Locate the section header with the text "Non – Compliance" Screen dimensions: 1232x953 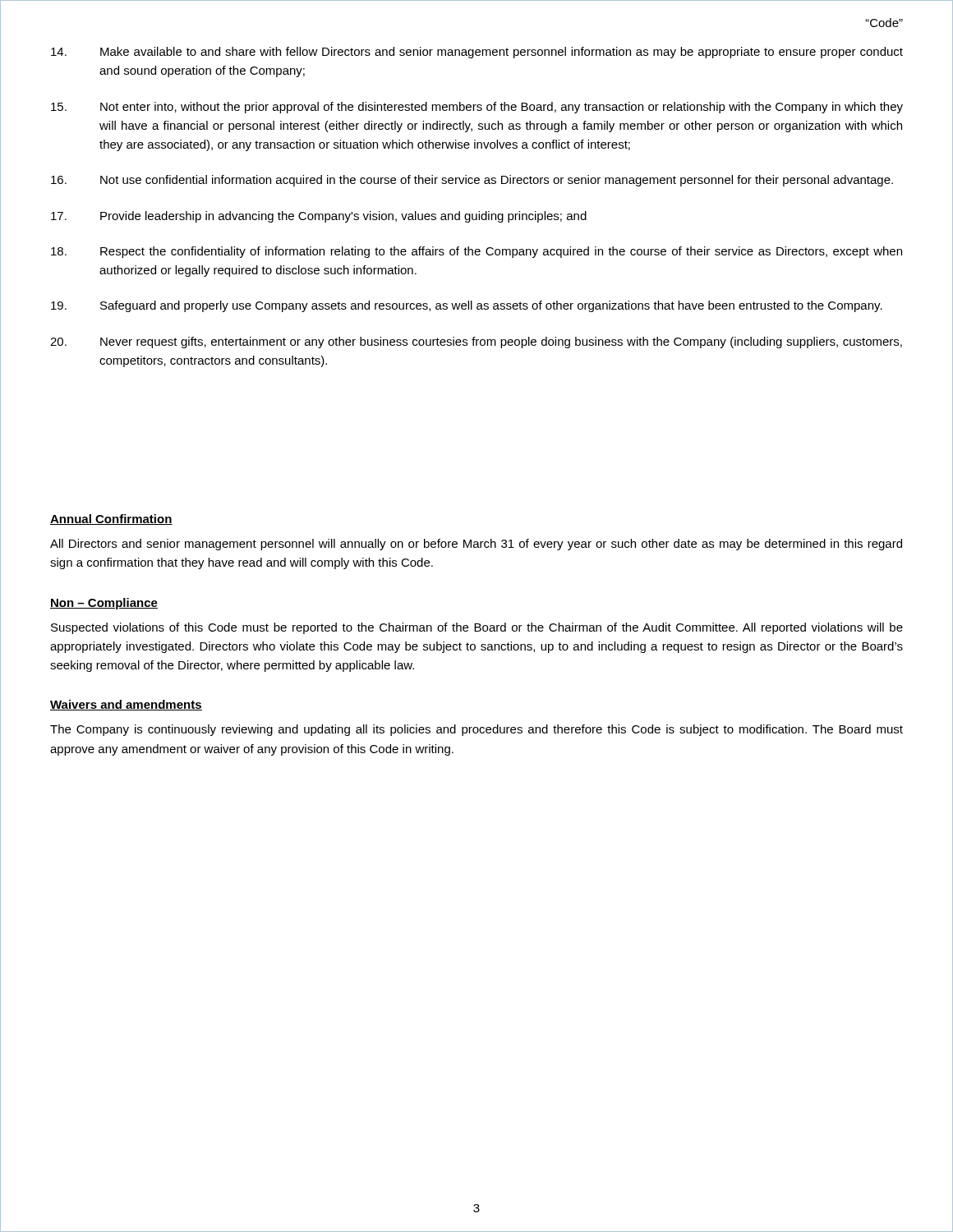[x=104, y=602]
